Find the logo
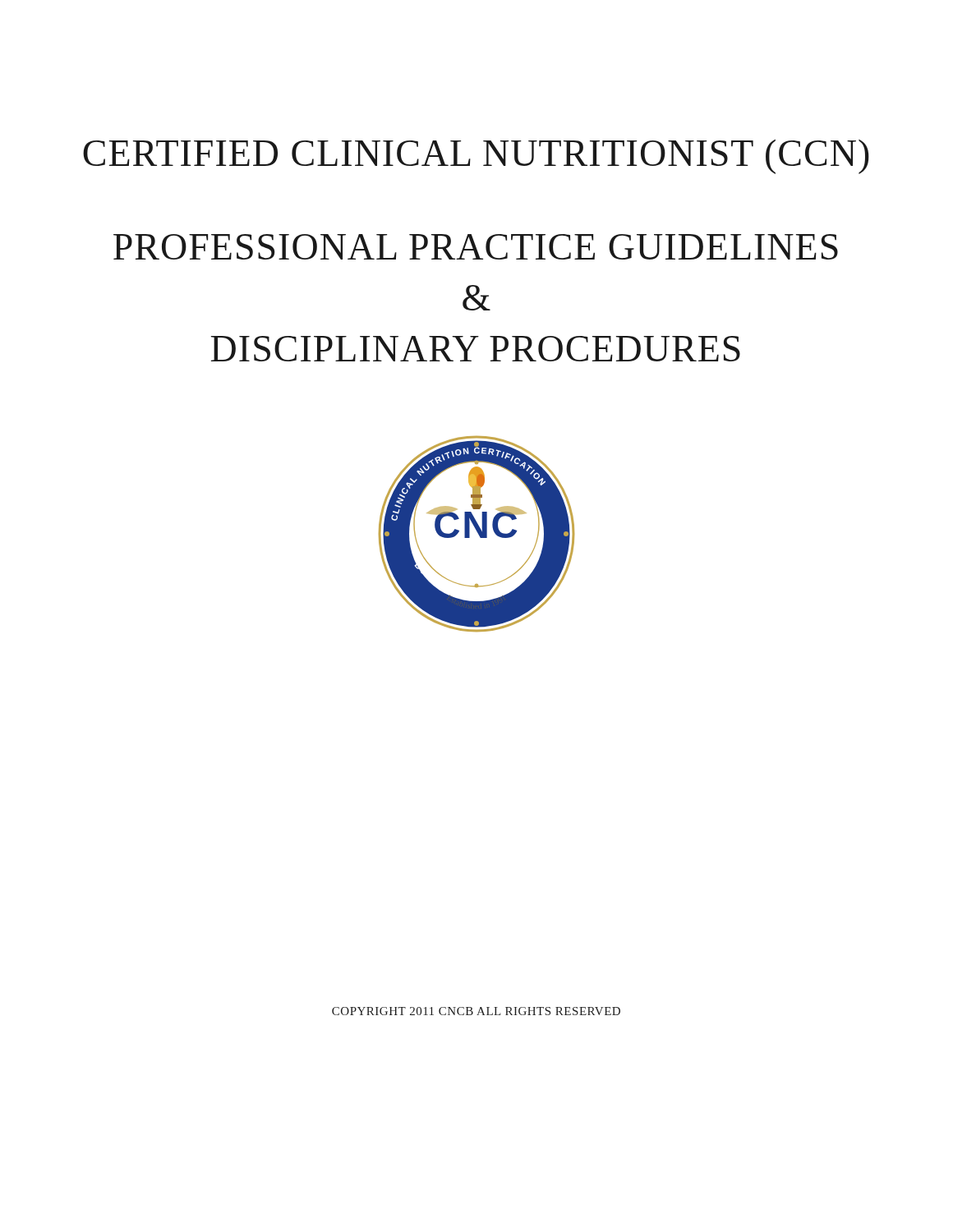 (x=476, y=534)
